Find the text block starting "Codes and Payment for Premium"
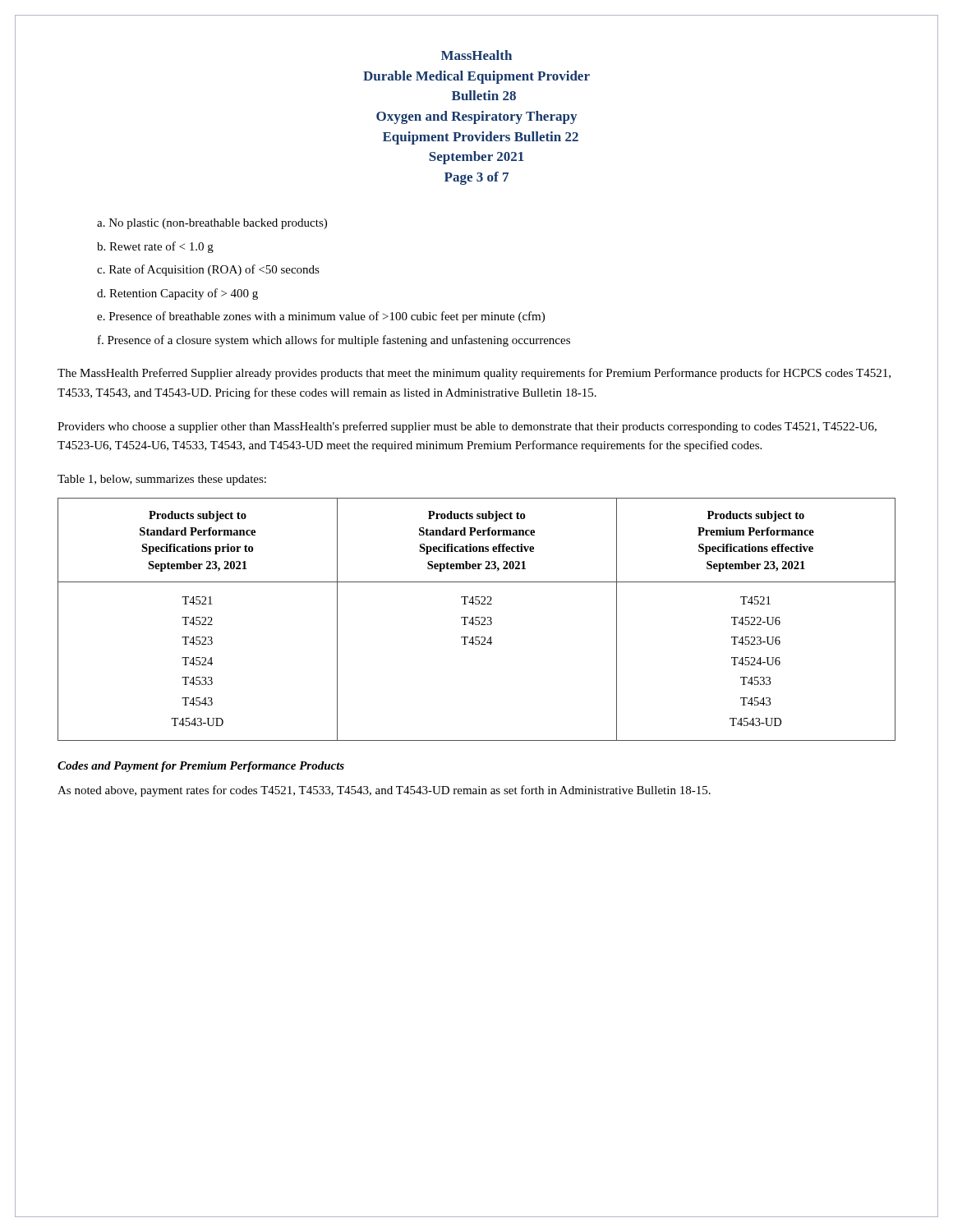Viewport: 953px width, 1232px height. pyautogui.click(x=201, y=766)
